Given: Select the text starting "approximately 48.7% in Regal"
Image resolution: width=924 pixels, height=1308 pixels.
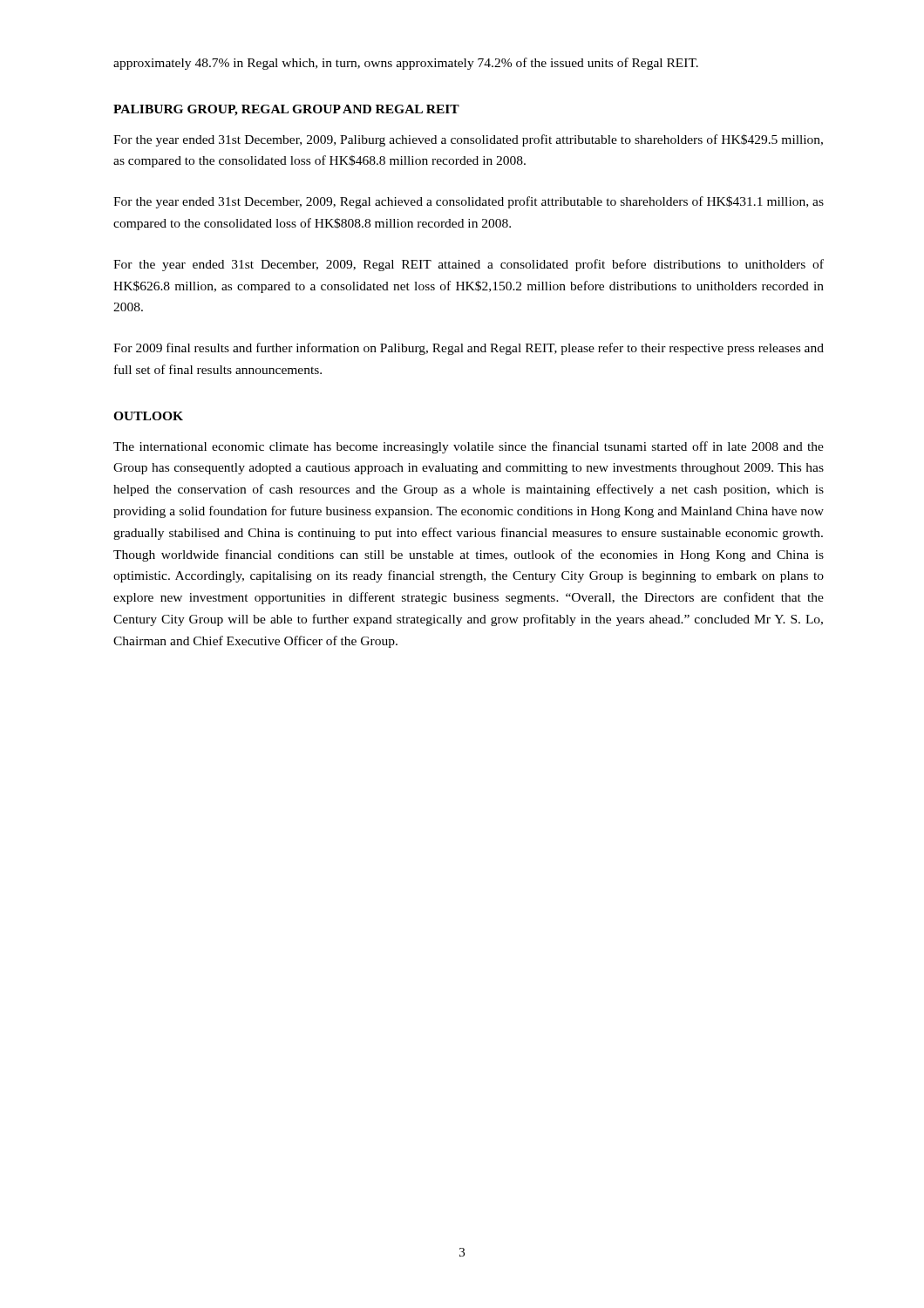Looking at the screenshot, I should click(406, 62).
